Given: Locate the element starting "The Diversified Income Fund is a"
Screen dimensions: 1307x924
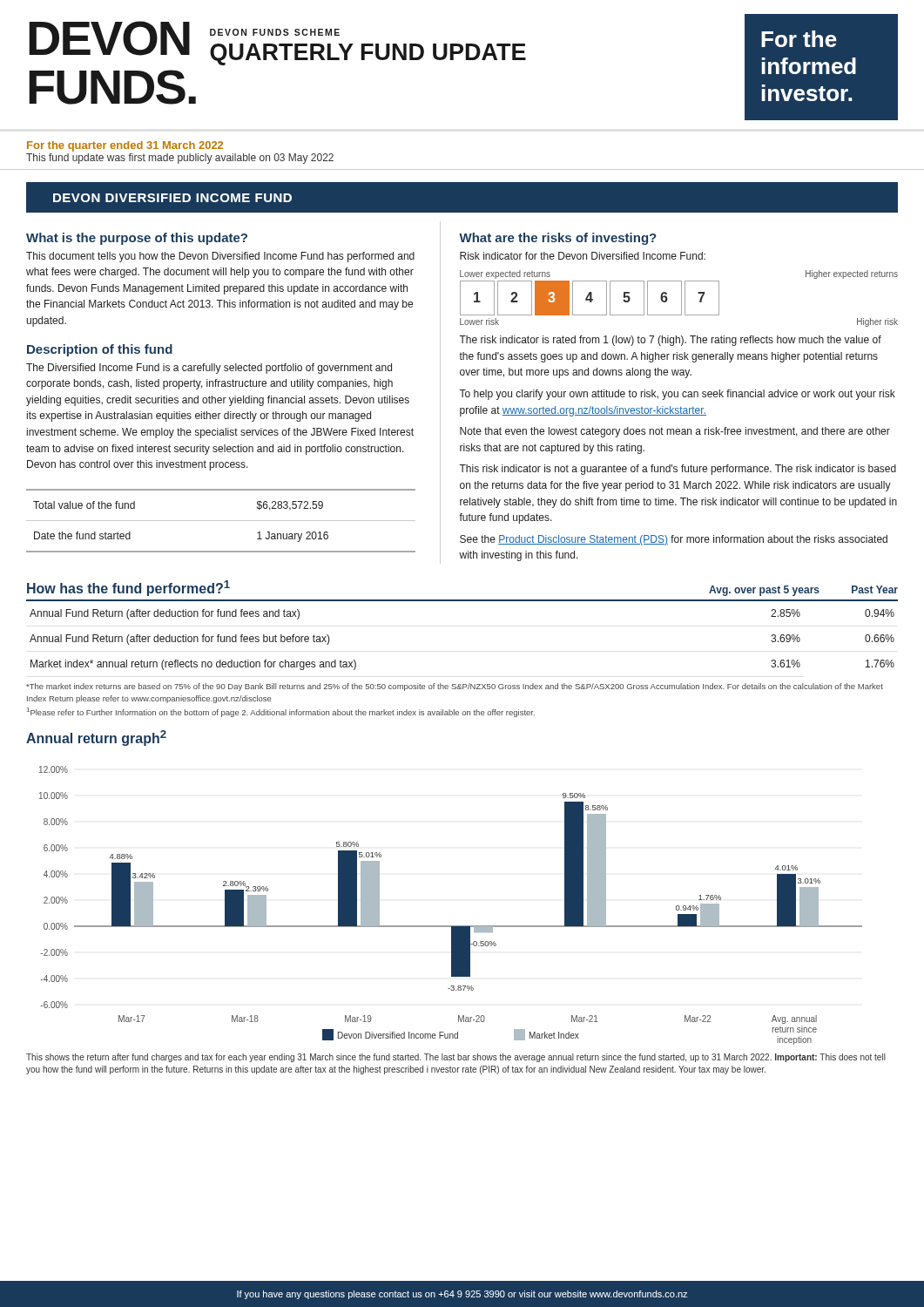Looking at the screenshot, I should 220,416.
